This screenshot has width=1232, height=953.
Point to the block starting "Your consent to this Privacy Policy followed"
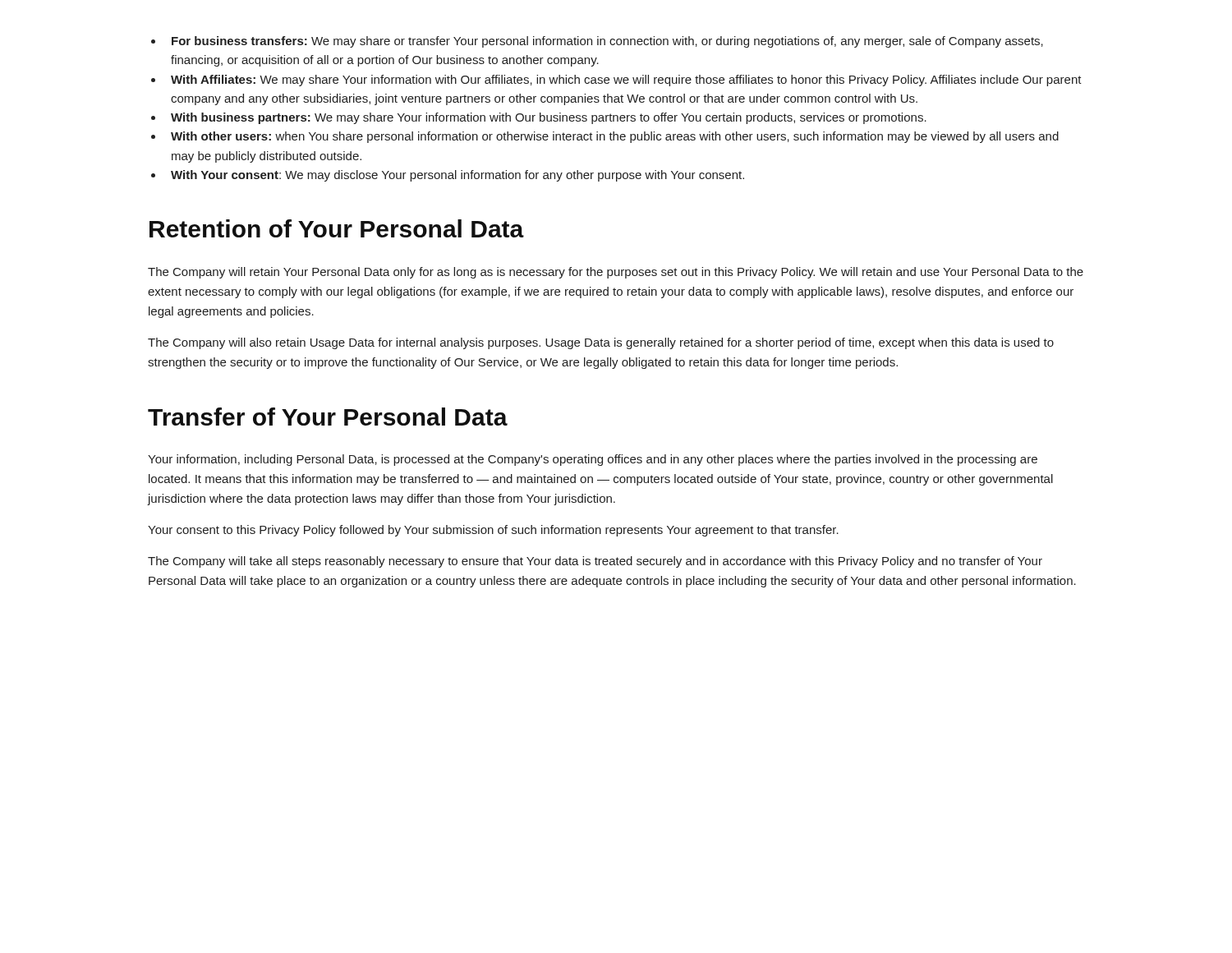pyautogui.click(x=493, y=529)
